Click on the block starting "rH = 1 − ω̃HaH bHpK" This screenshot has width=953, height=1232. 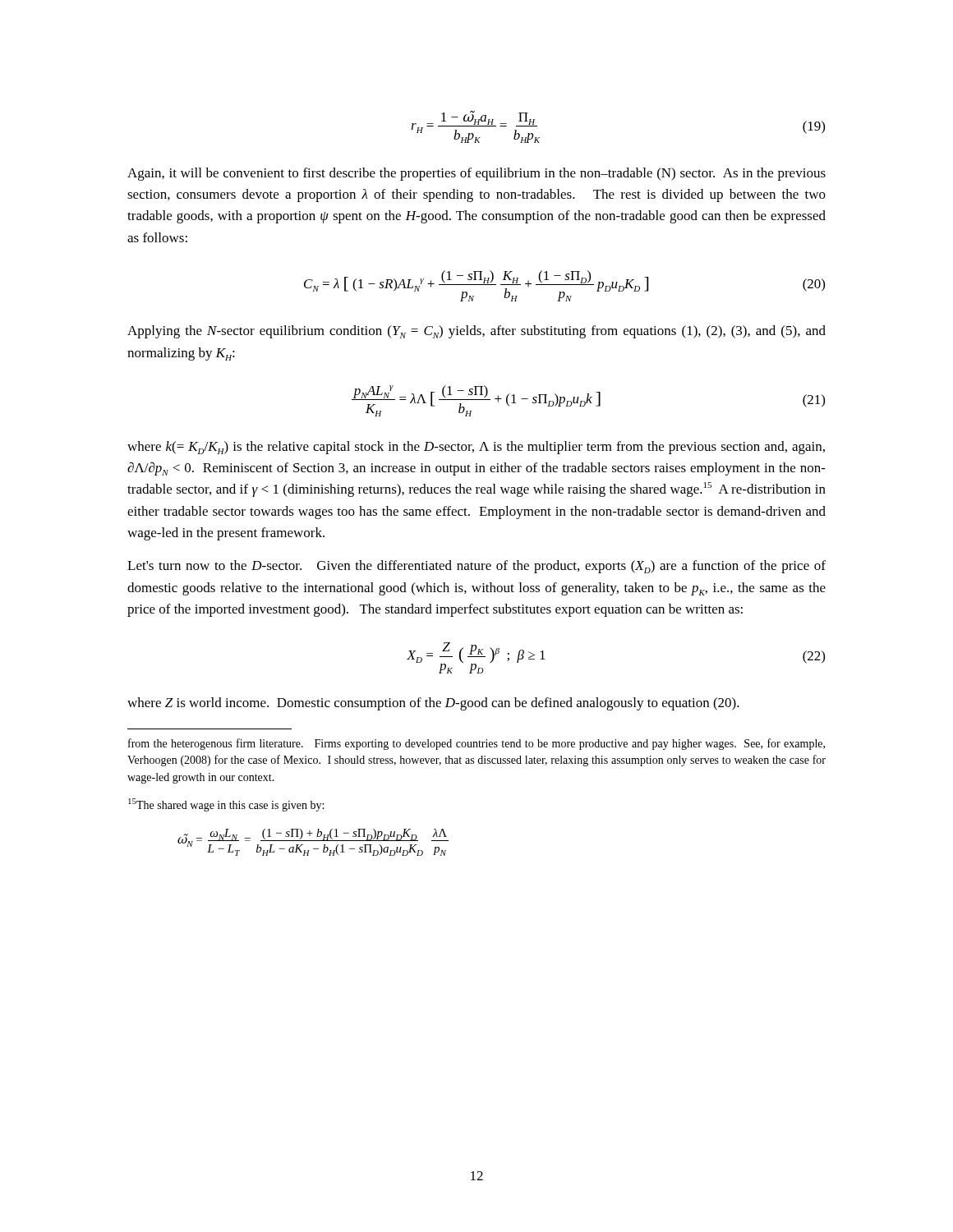467,126
